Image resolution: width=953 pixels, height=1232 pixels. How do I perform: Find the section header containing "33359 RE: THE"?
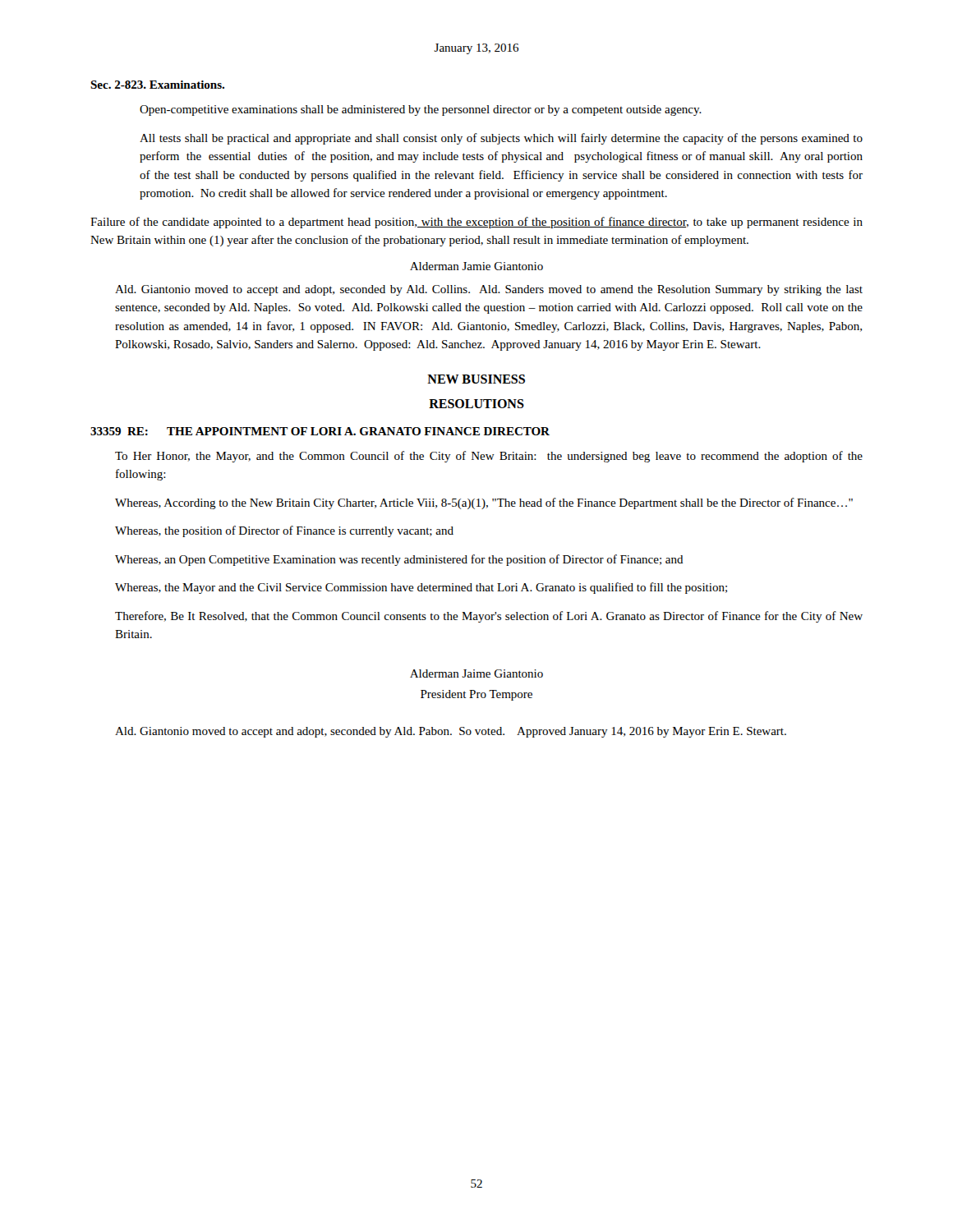coord(320,431)
